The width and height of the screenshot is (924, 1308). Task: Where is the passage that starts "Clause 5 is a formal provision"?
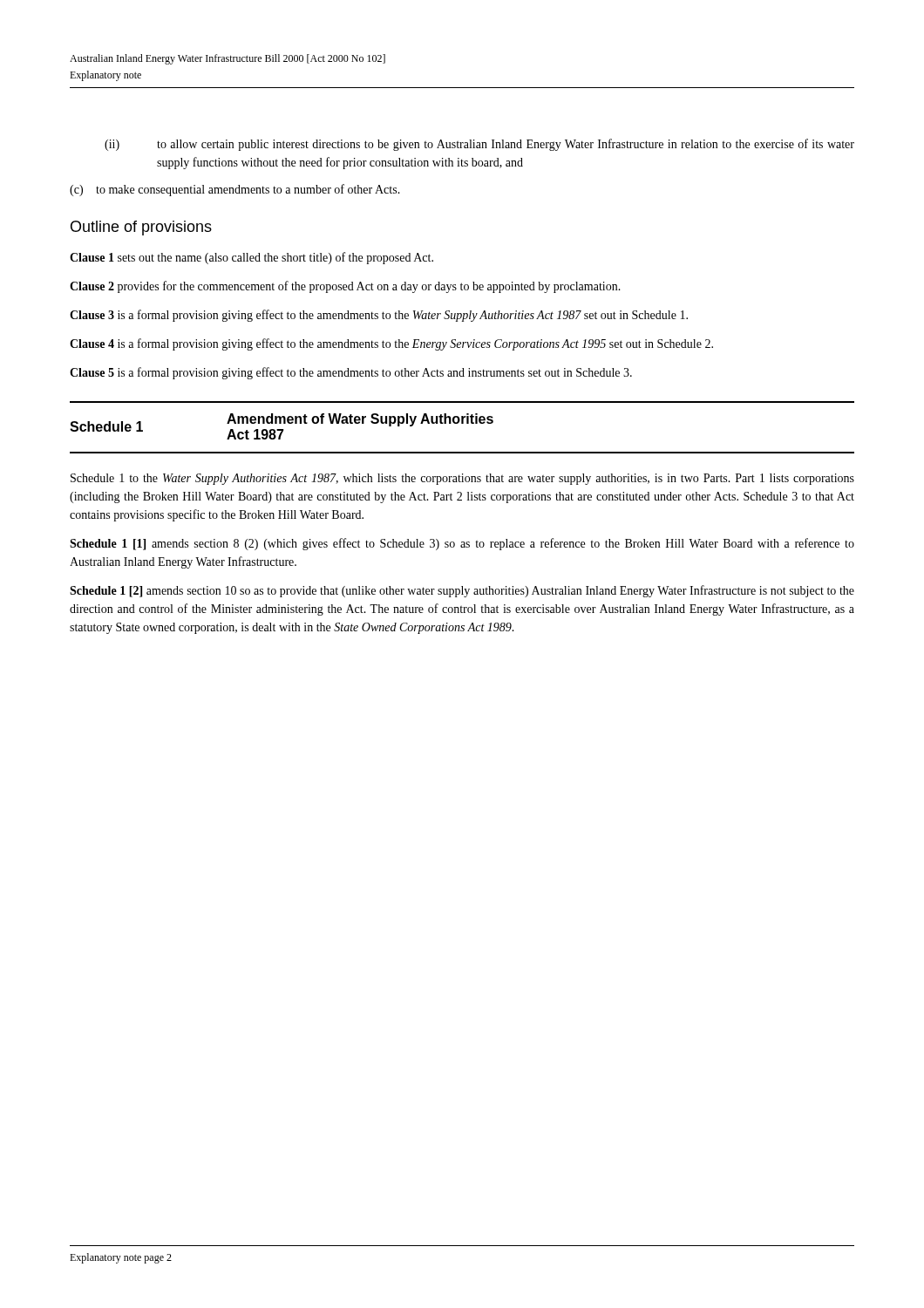click(351, 373)
